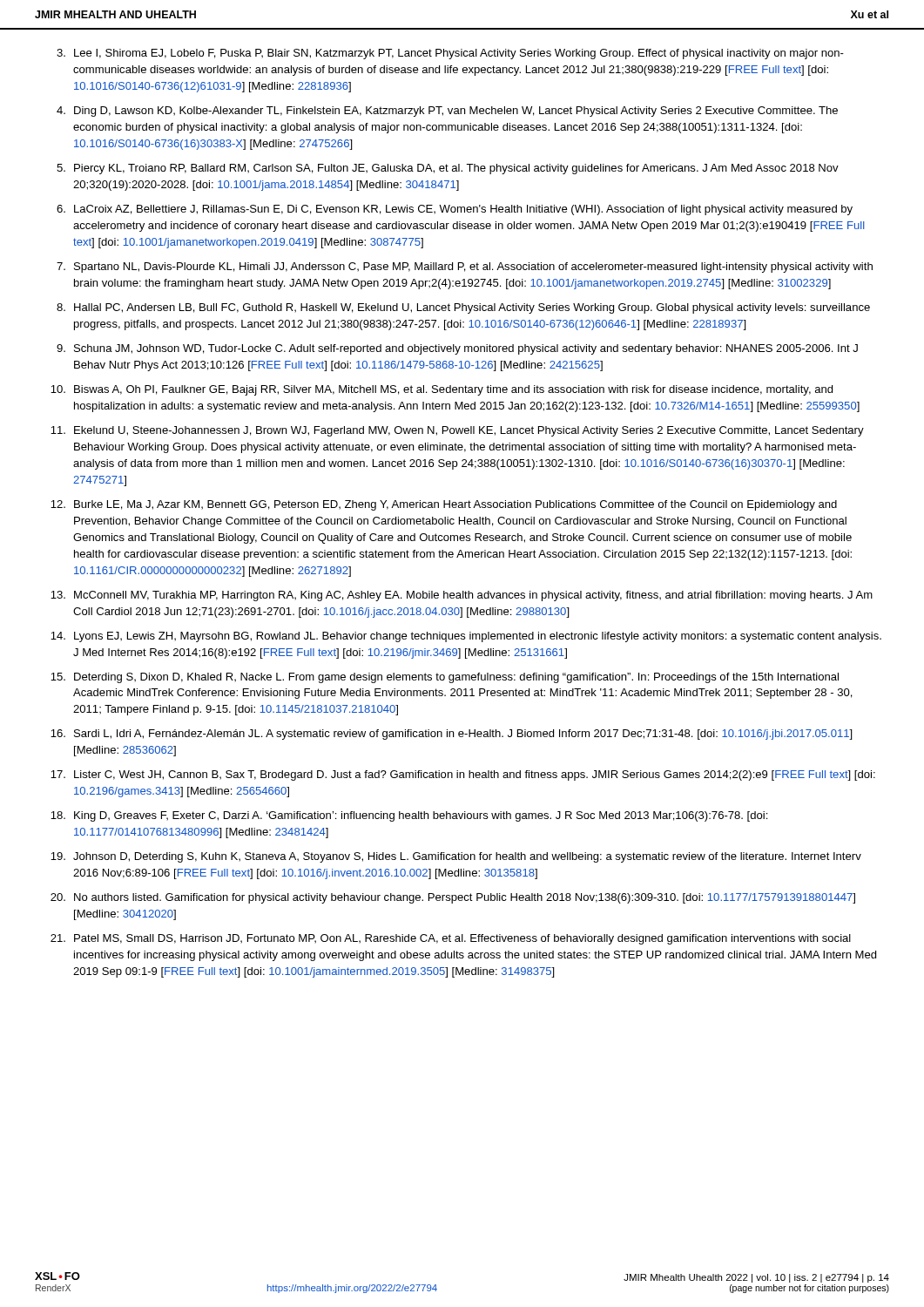
Task: Select the list item that says "14. Lyons EJ,"
Action: coord(462,644)
